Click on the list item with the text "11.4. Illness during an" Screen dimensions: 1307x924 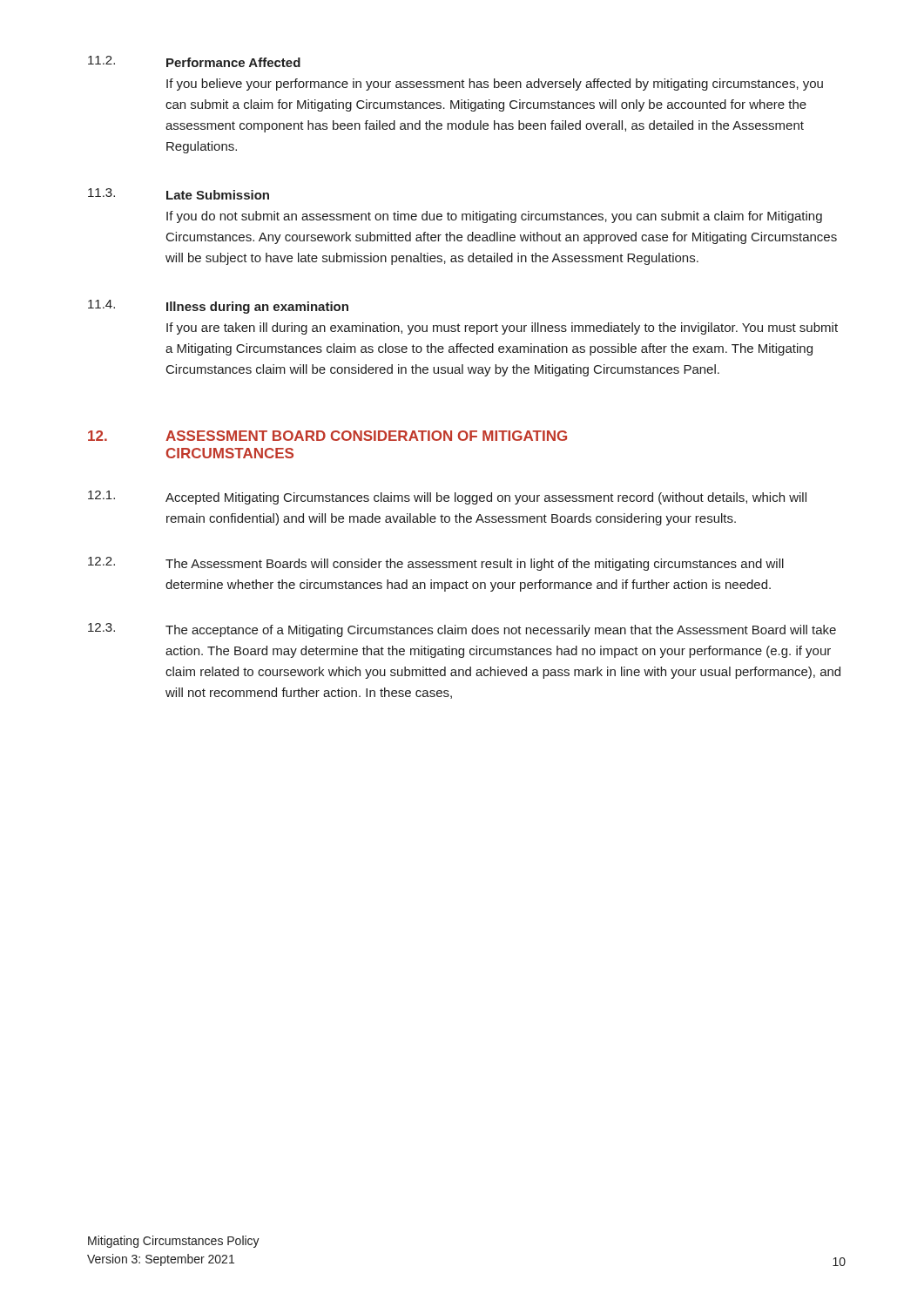(x=466, y=338)
